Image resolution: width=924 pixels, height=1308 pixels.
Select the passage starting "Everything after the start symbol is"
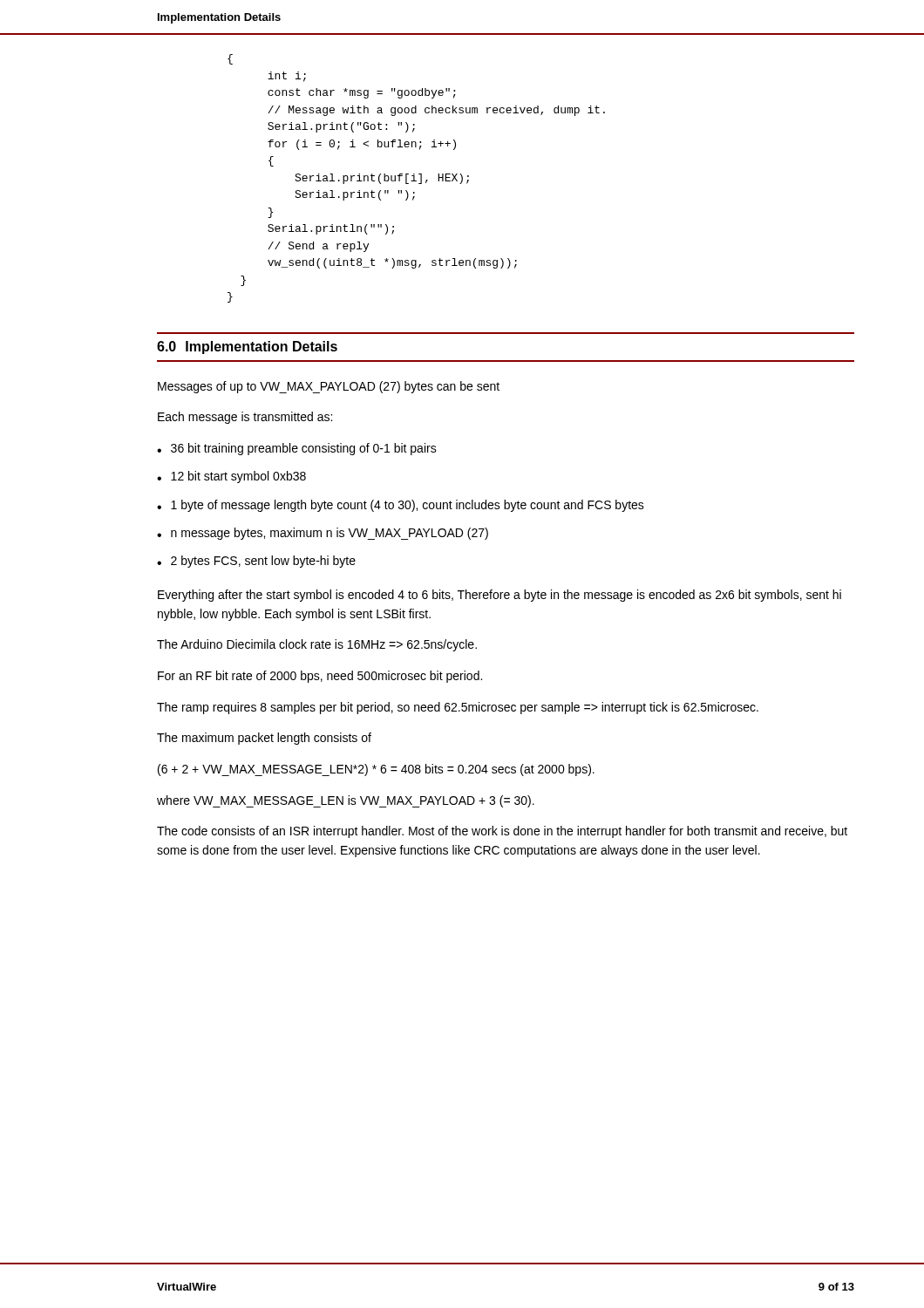[x=499, y=604]
